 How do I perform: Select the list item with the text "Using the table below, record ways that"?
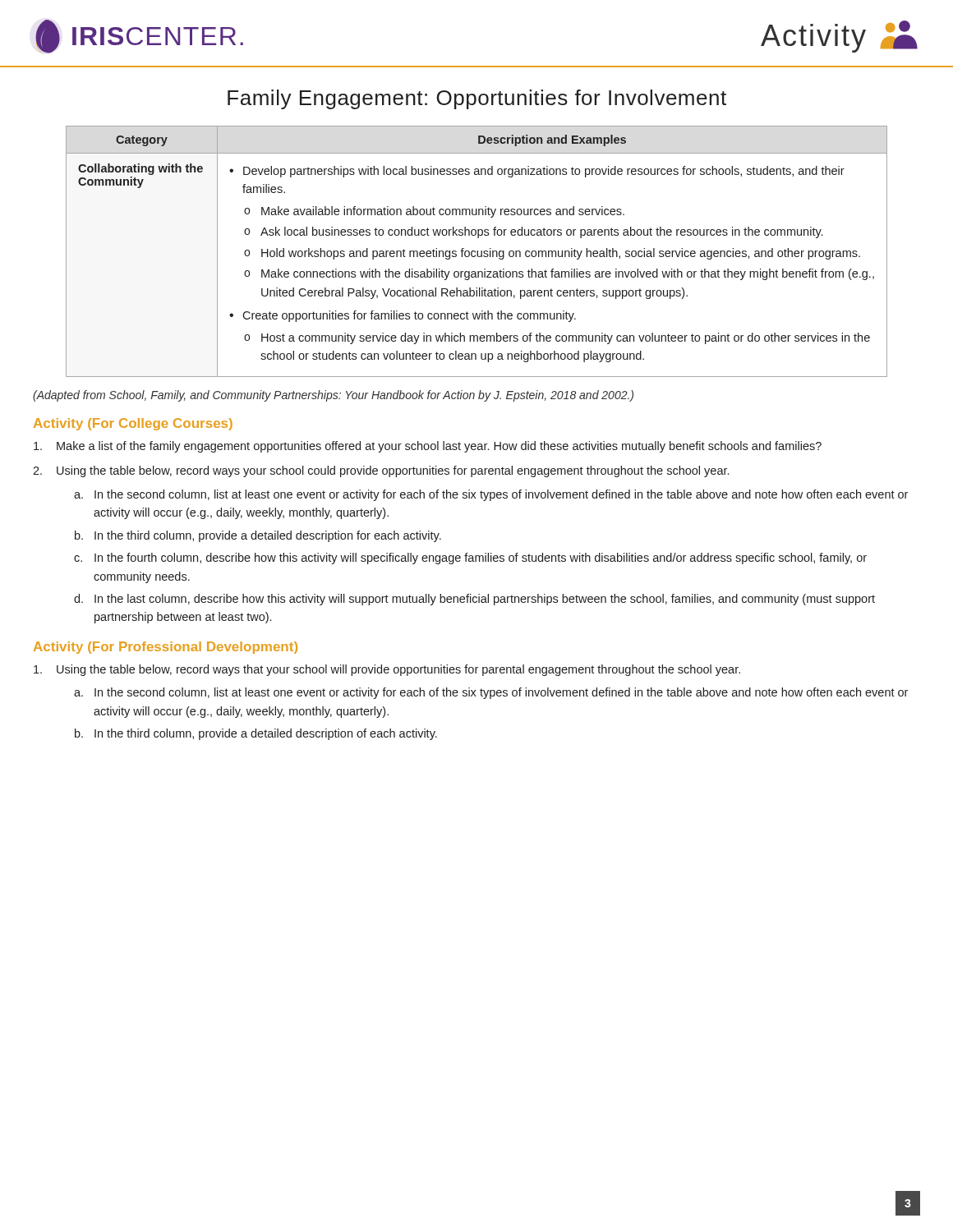476,704
